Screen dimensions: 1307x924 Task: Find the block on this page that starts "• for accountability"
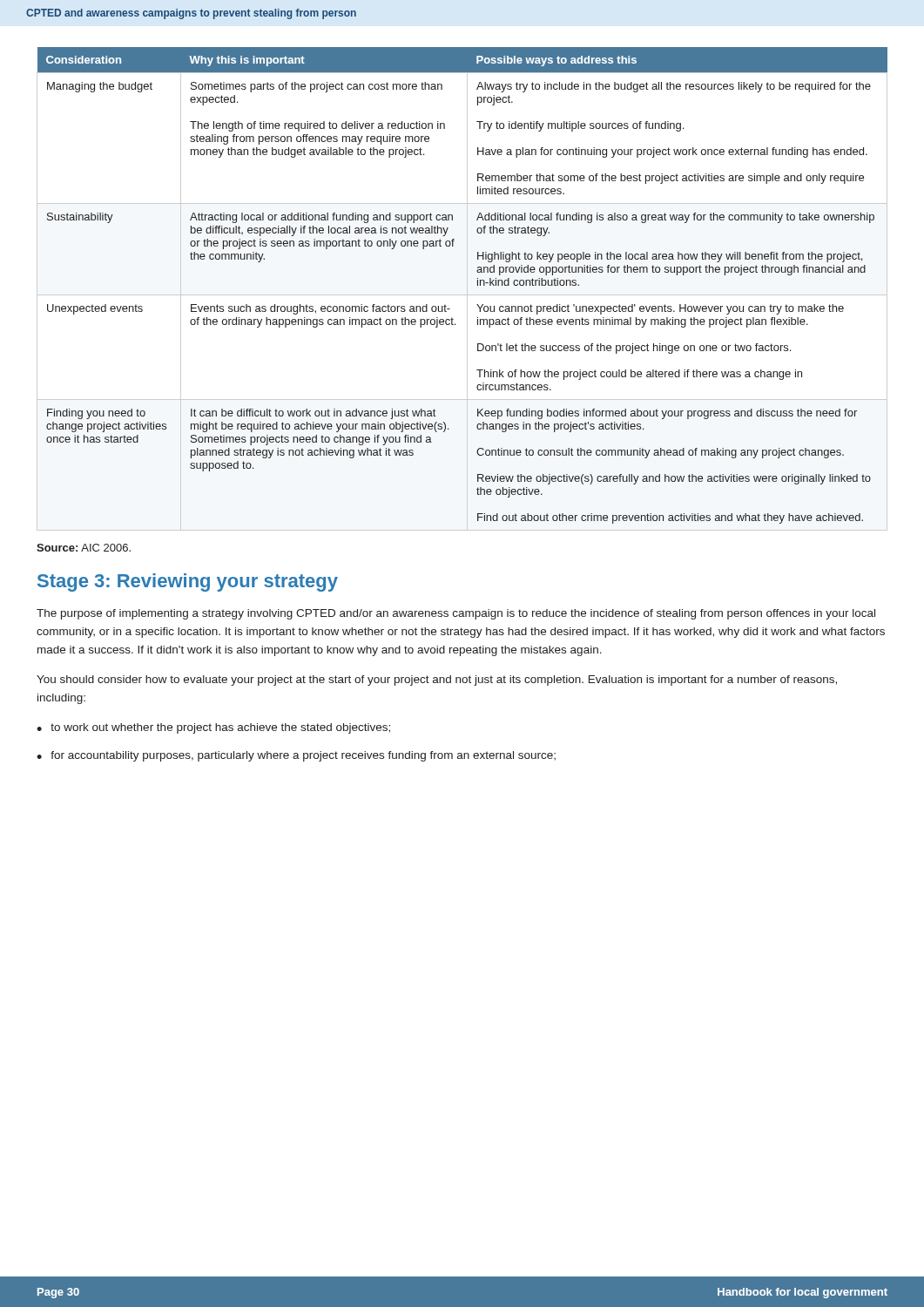click(x=462, y=757)
